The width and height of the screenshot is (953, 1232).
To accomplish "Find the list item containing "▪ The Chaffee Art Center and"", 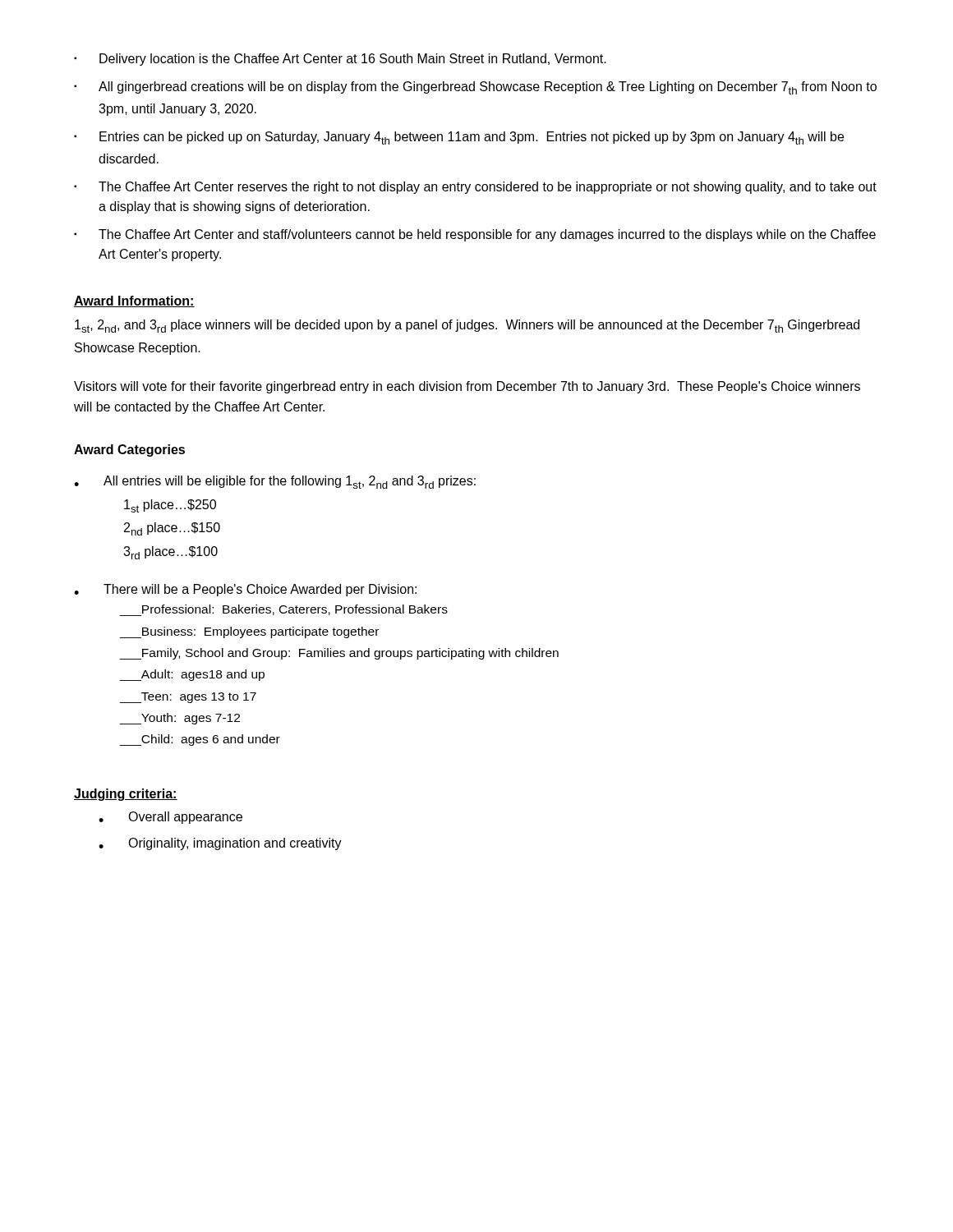I will point(476,245).
